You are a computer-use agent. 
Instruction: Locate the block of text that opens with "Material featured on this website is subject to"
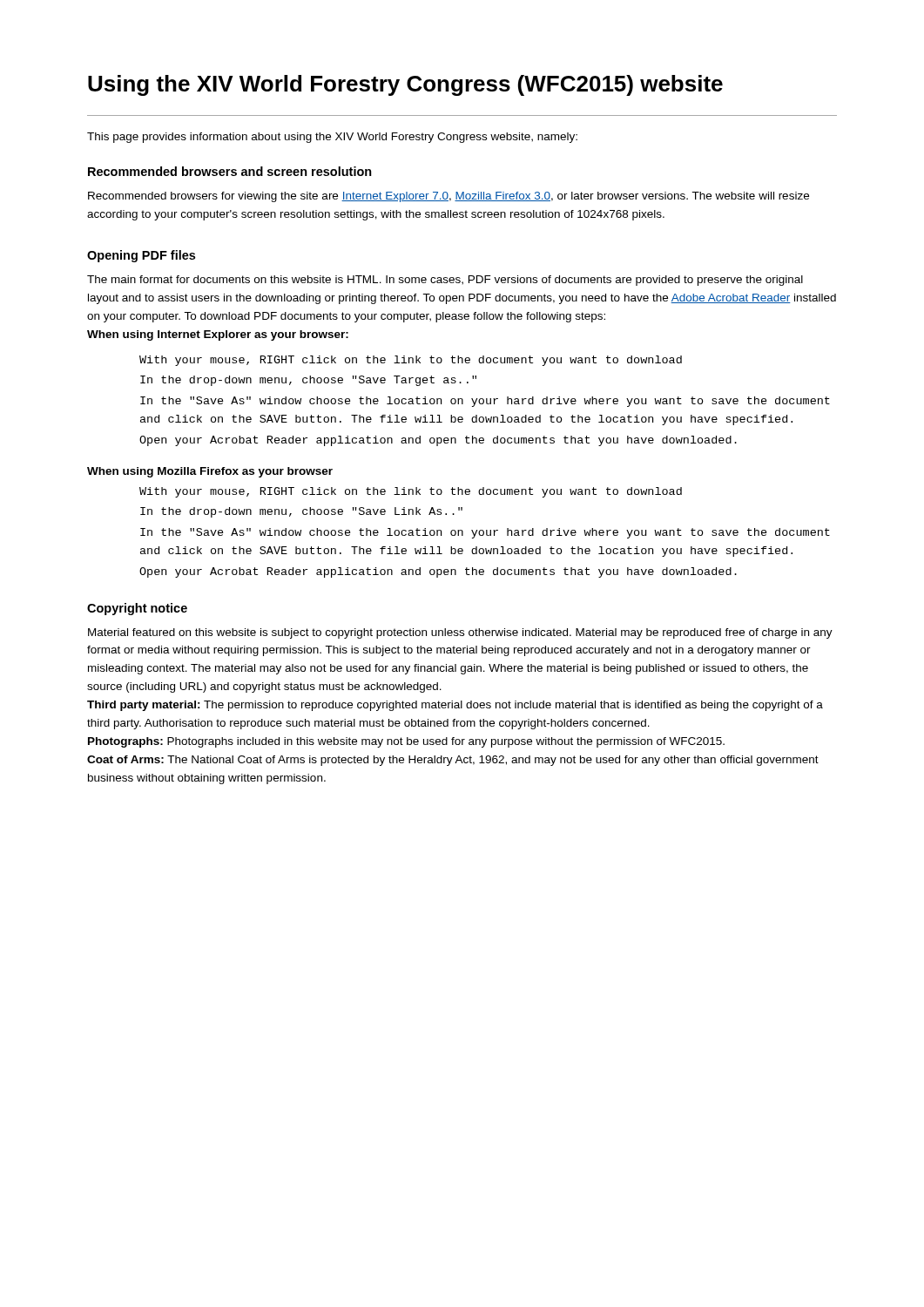click(460, 705)
